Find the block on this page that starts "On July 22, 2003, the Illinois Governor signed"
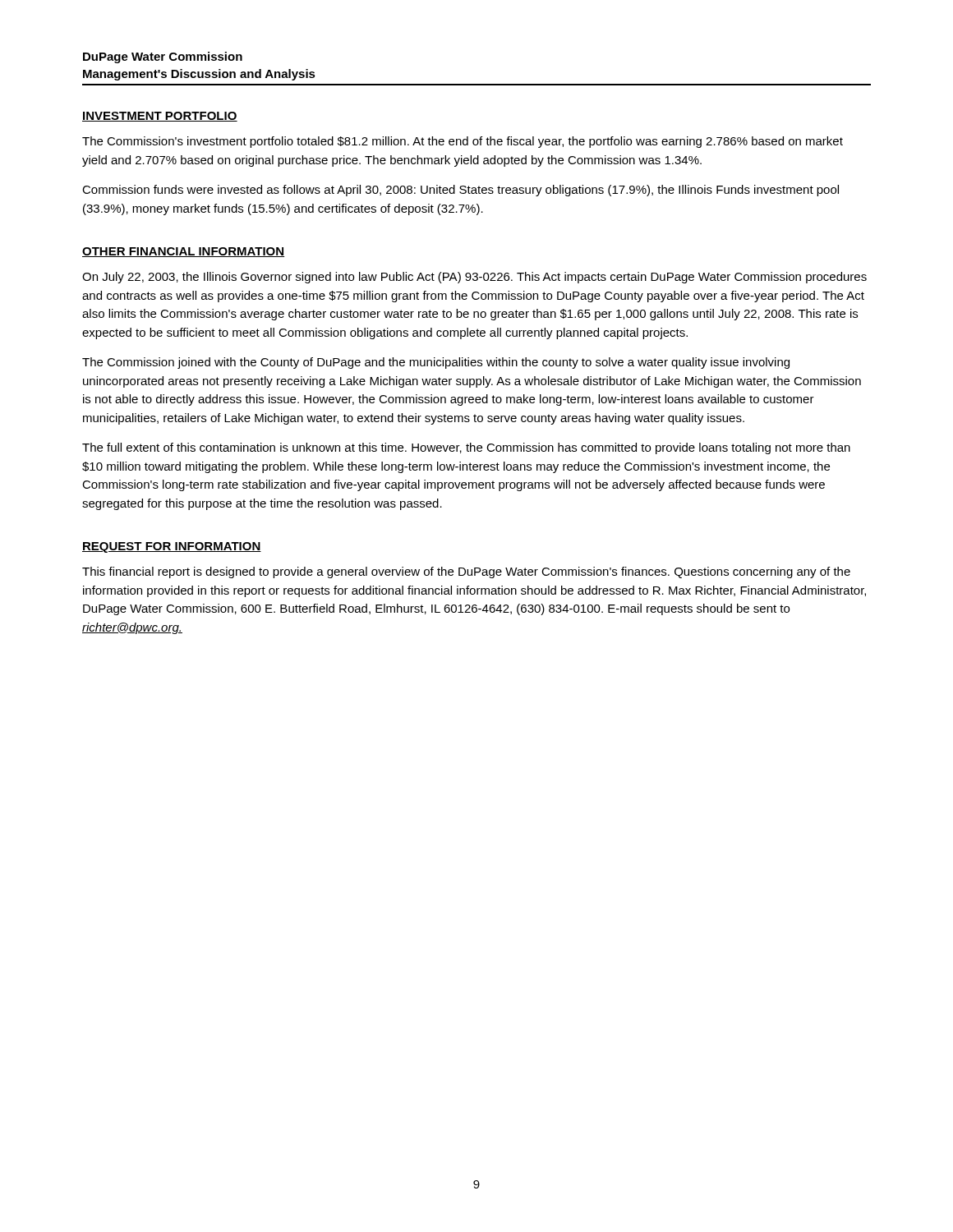 click(474, 304)
